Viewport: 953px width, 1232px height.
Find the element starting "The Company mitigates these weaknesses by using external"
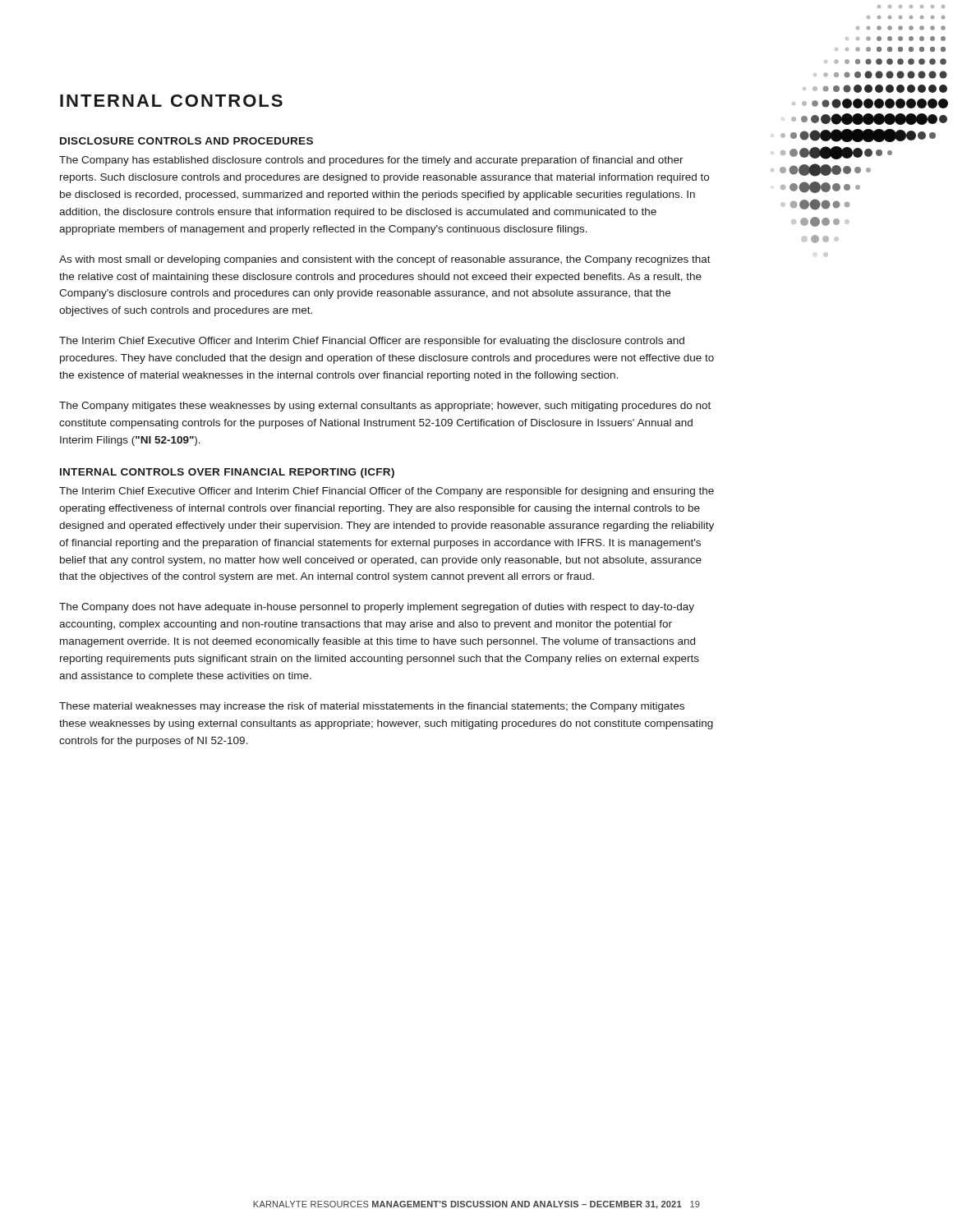(387, 423)
